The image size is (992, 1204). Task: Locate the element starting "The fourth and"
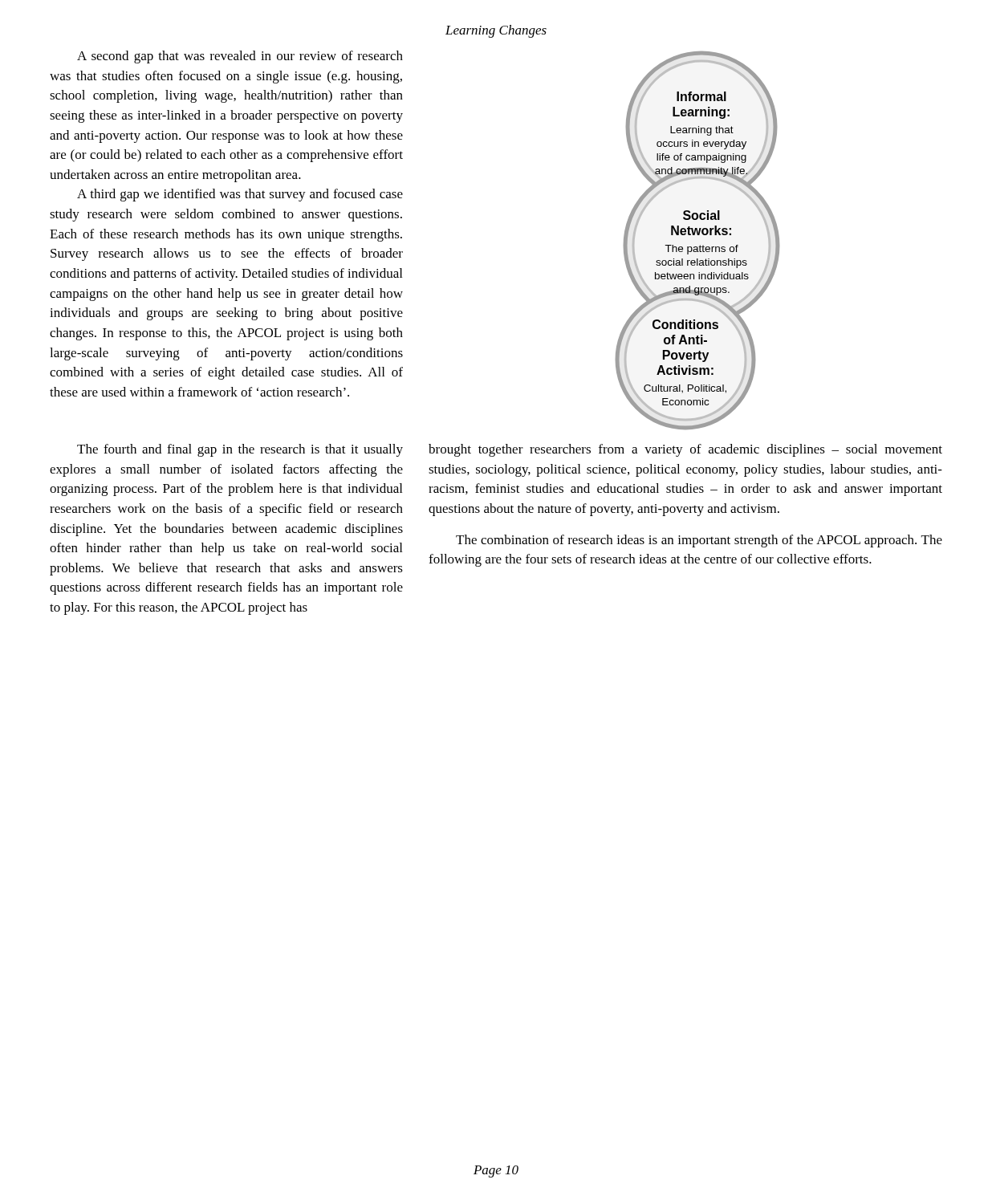pyautogui.click(x=226, y=529)
